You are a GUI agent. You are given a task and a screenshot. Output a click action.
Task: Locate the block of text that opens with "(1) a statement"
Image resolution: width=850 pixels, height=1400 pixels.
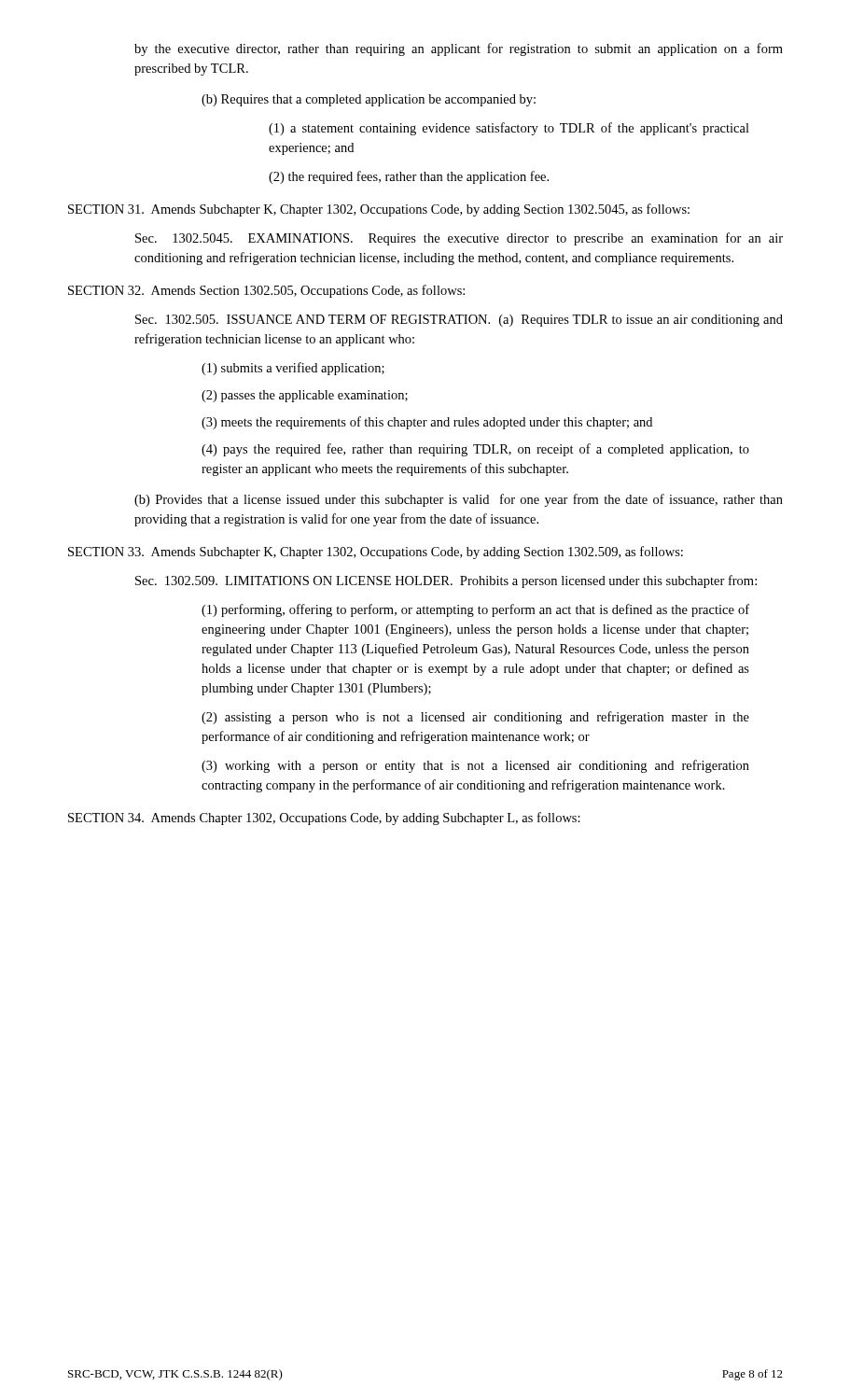click(x=509, y=138)
